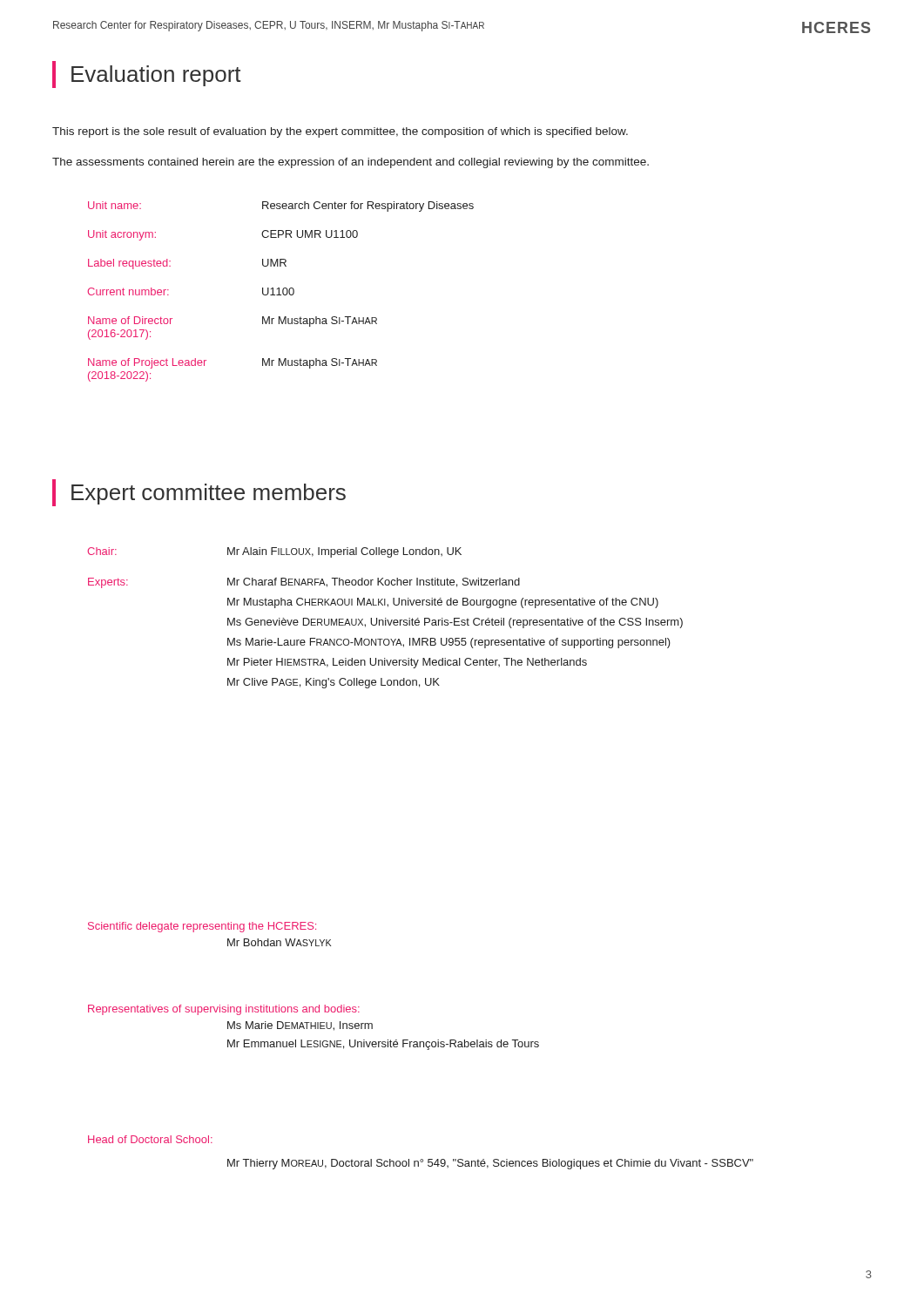Click on the text block that reads "Name of Project"
924x1307 pixels.
coord(146,363)
